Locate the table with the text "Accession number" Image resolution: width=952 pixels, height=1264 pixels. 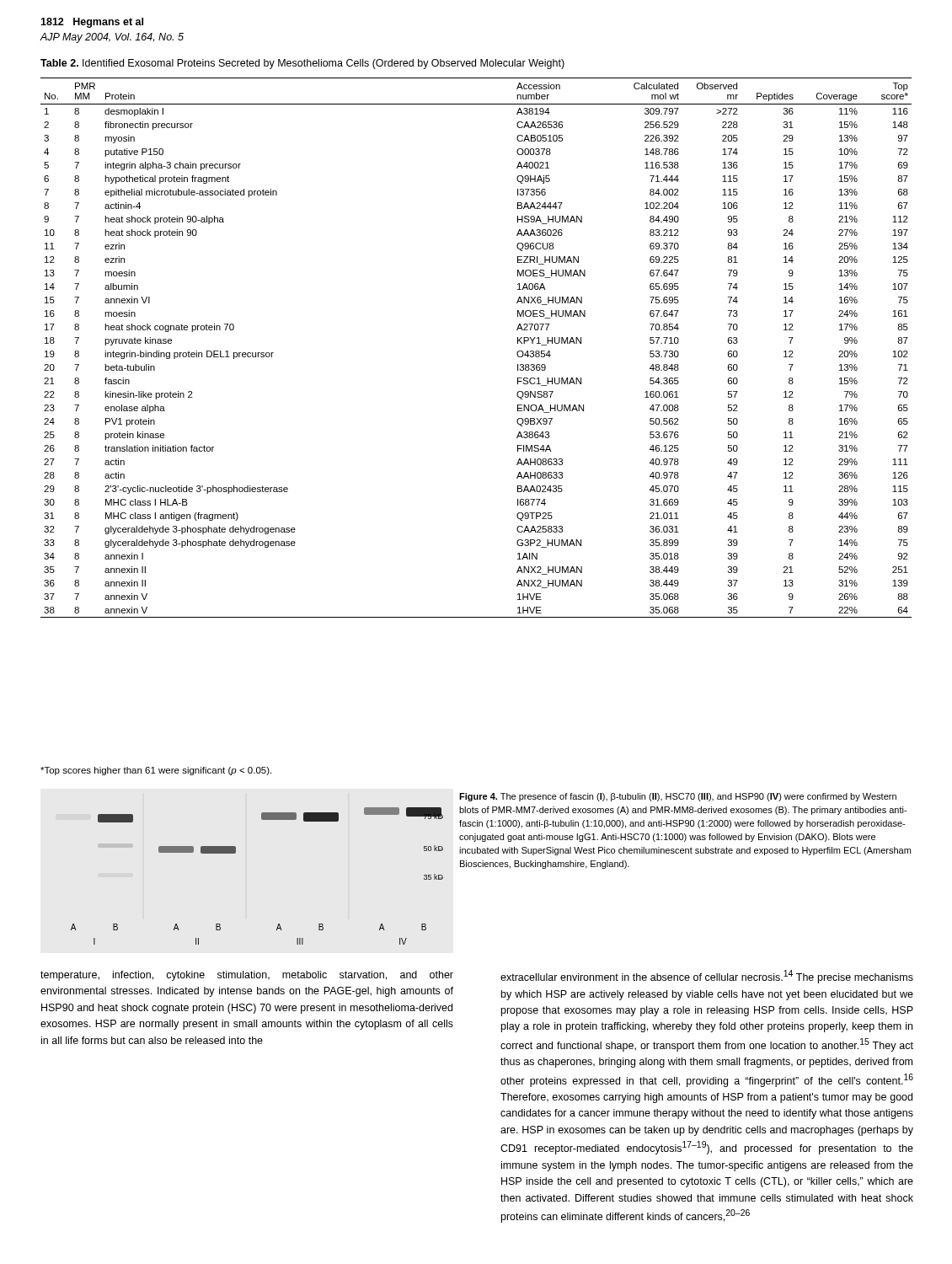pyautogui.click(x=476, y=348)
